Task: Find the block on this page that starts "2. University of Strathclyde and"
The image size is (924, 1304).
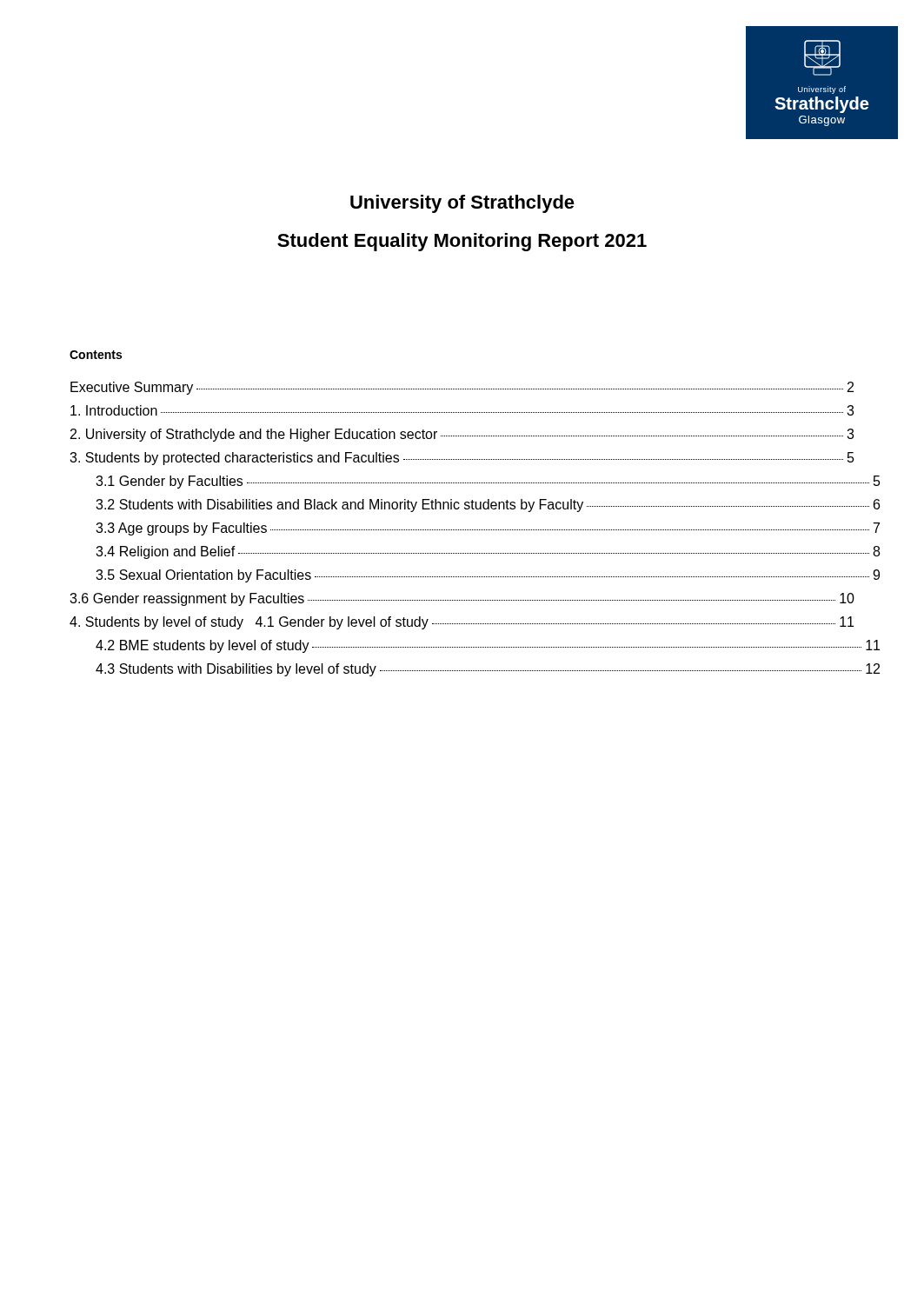Action: (x=462, y=433)
